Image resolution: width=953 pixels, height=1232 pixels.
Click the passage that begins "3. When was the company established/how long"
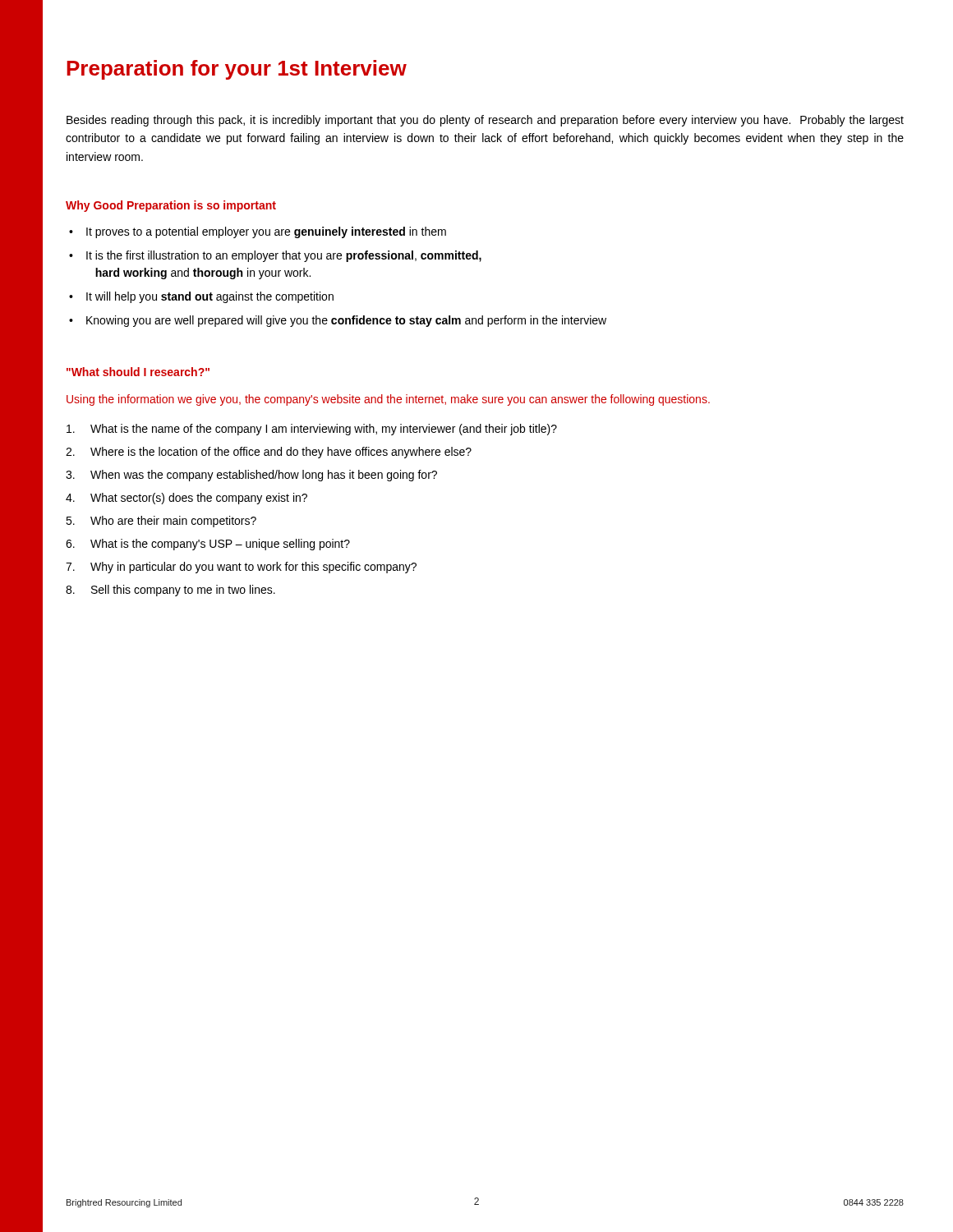(252, 475)
